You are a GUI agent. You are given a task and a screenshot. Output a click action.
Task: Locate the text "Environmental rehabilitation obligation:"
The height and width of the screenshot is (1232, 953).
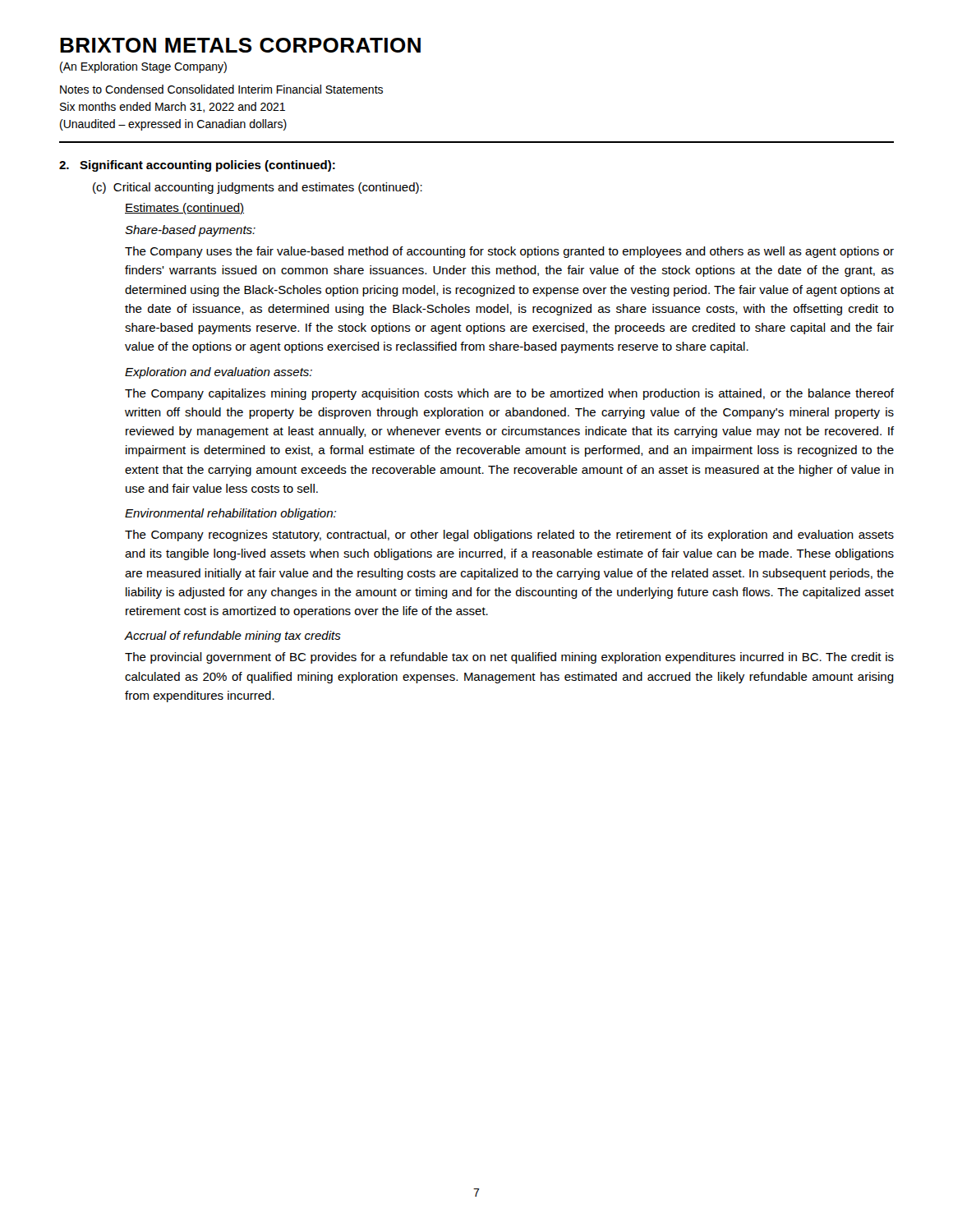(231, 513)
